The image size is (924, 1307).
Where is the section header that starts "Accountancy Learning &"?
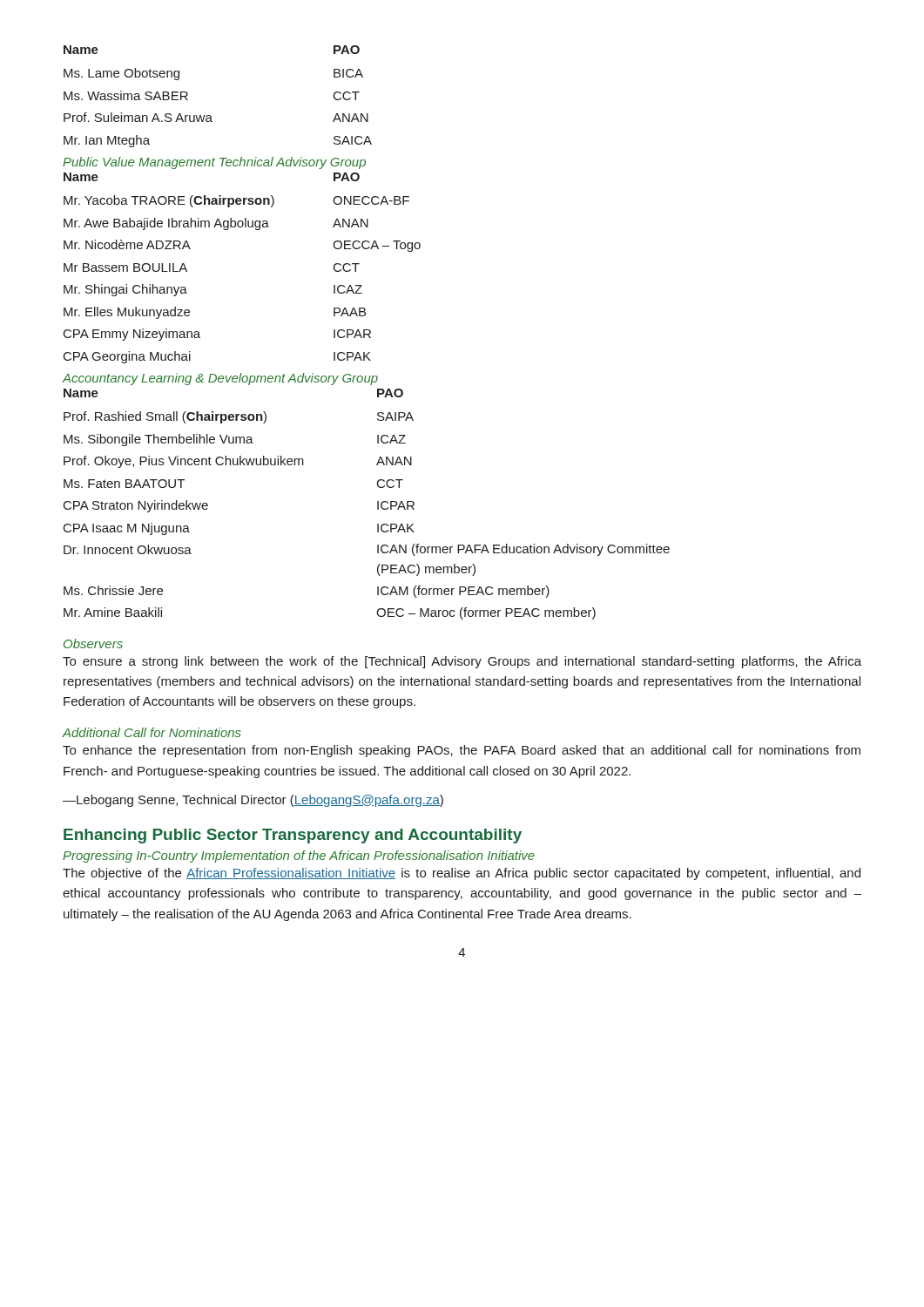(x=220, y=378)
